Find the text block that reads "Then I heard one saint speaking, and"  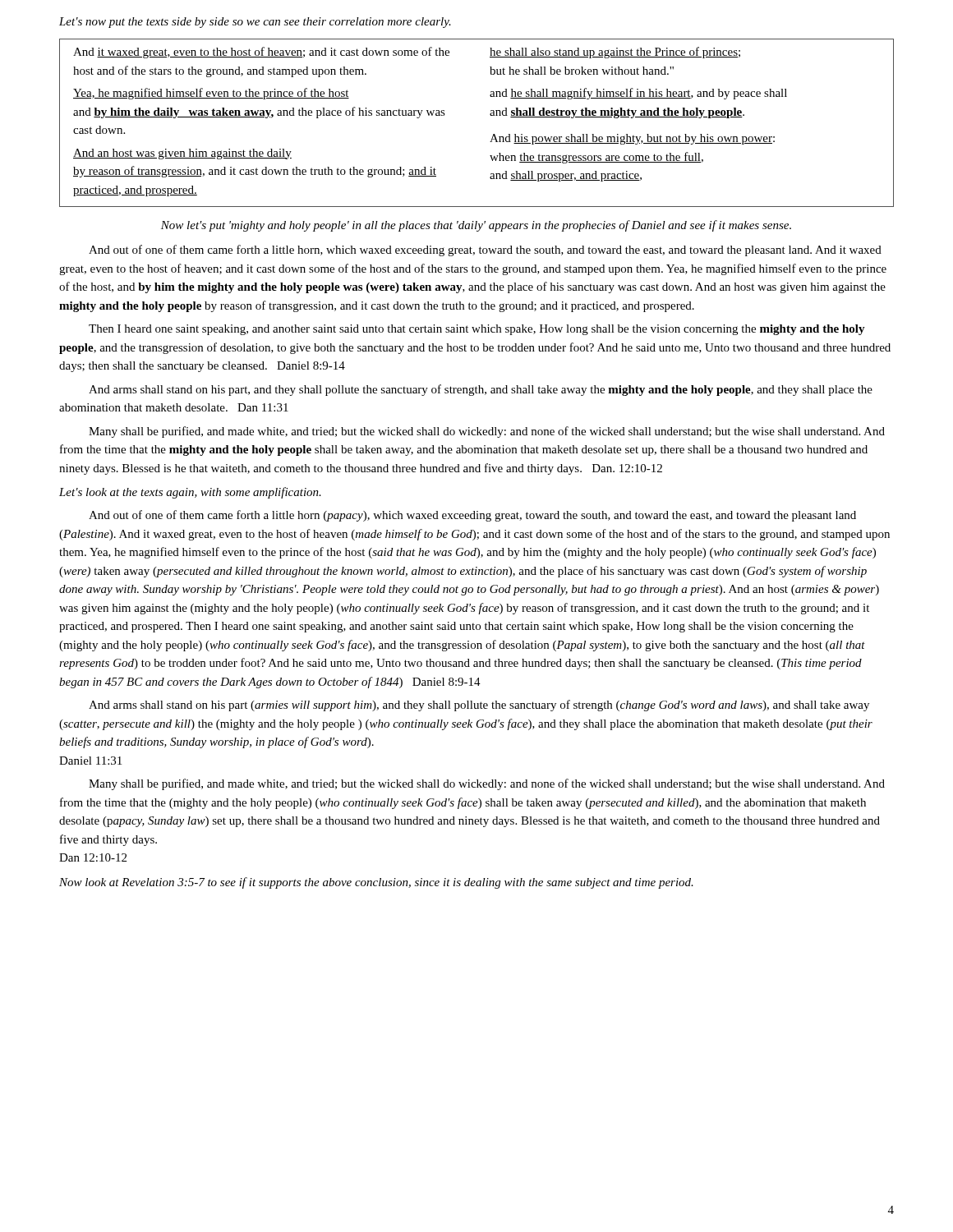(x=475, y=347)
